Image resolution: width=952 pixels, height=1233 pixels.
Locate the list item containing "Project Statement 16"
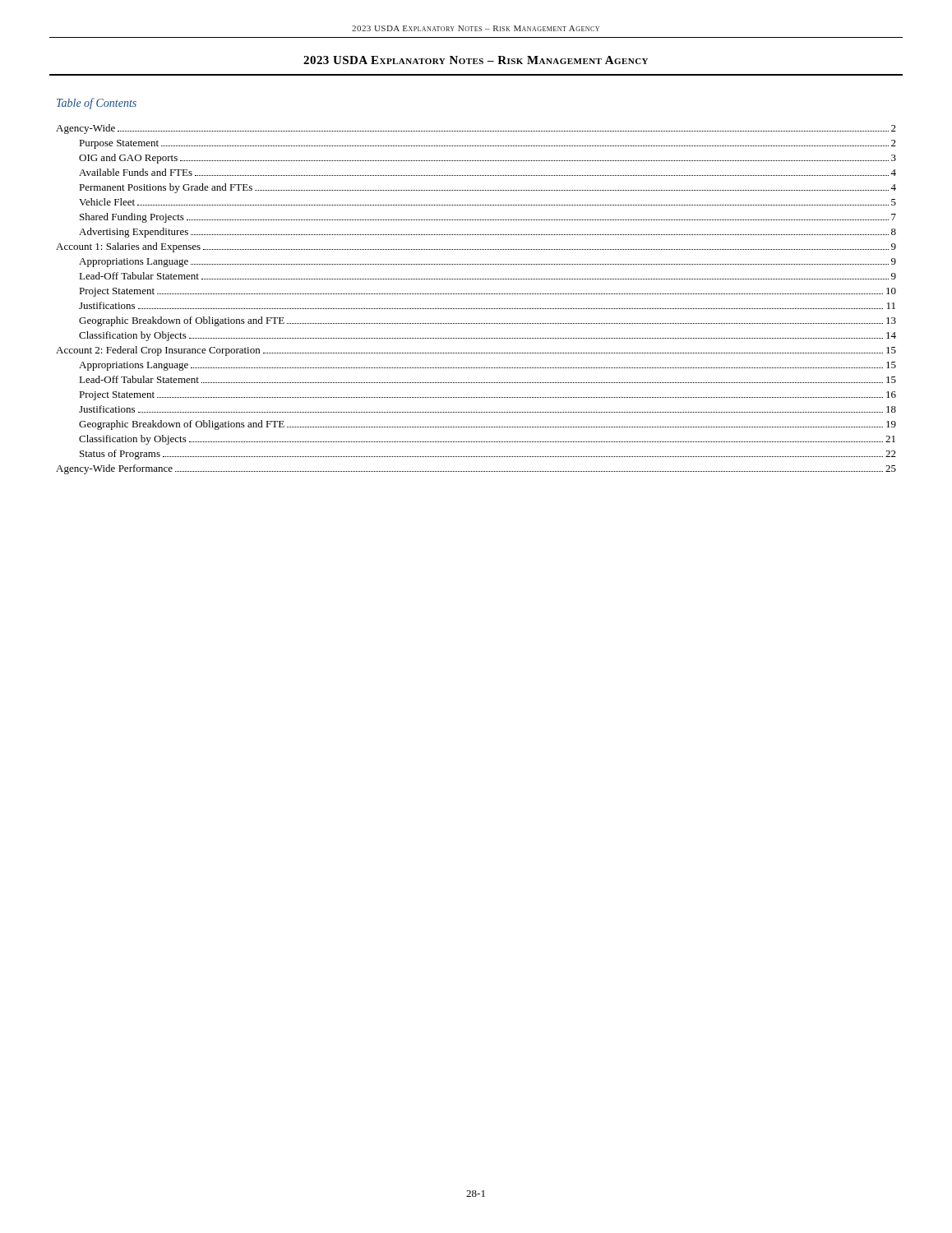488,395
